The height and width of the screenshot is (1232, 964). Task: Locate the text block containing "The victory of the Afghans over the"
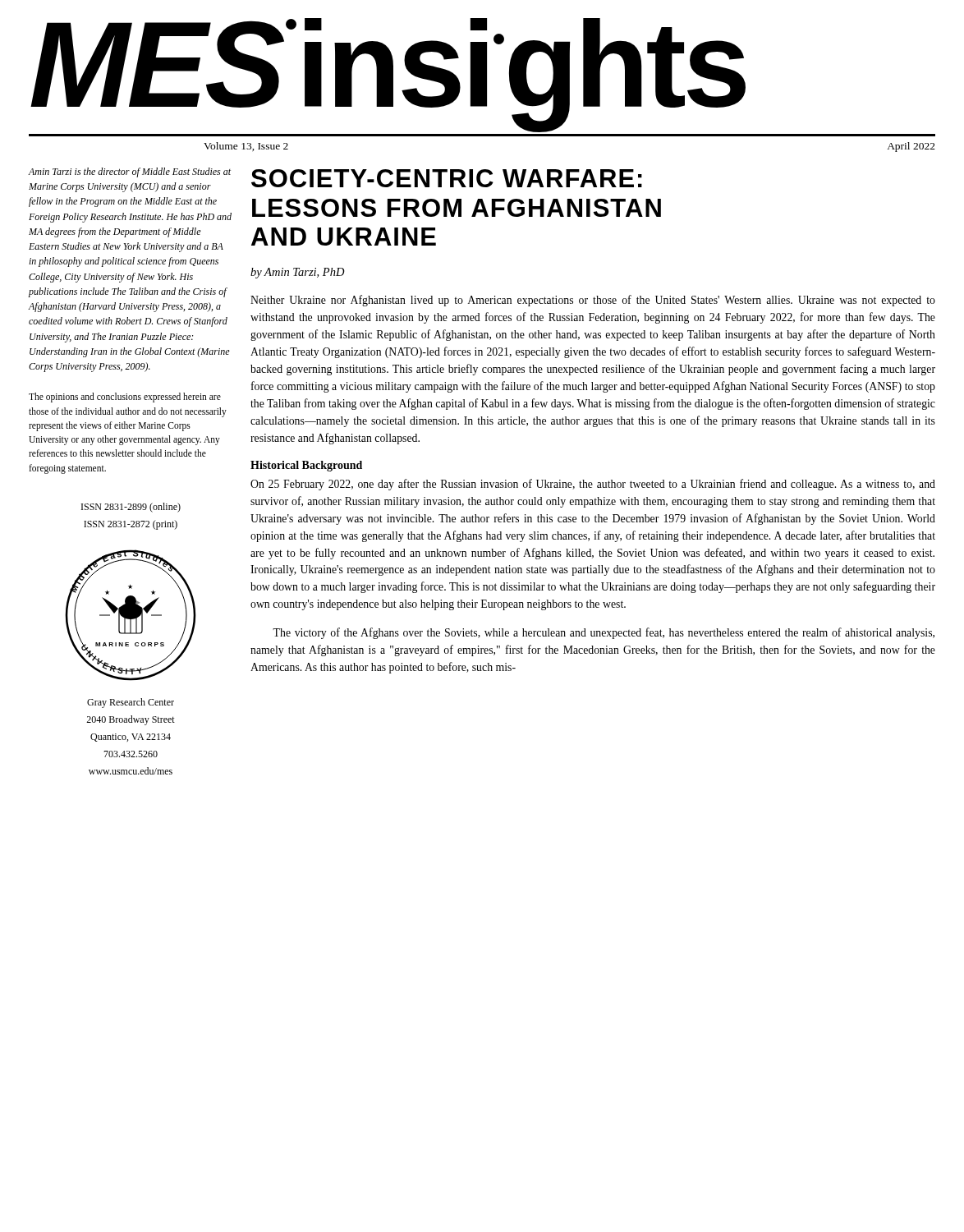click(x=593, y=651)
